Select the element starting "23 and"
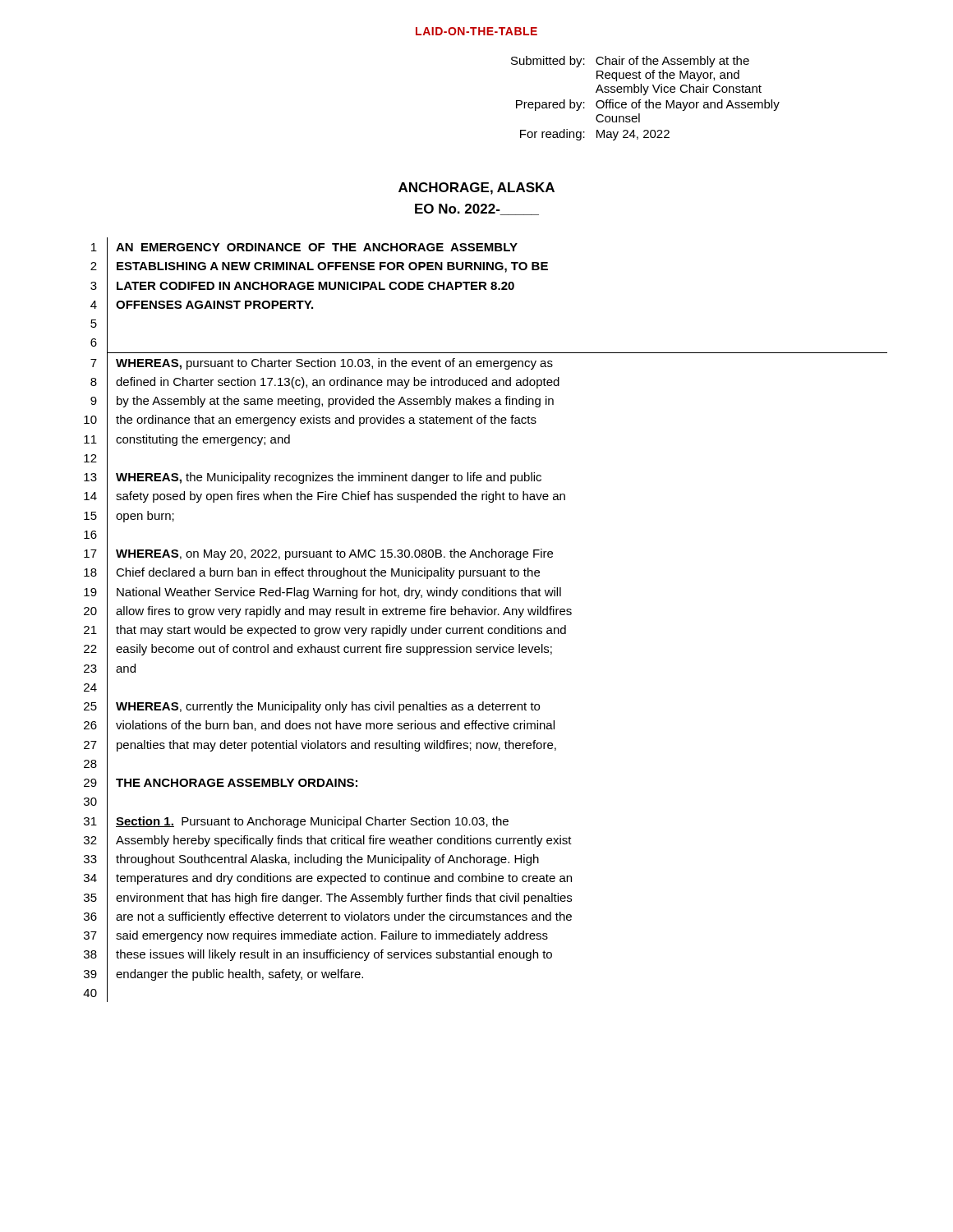Image resolution: width=953 pixels, height=1232 pixels. pyautogui.click(x=110, y=668)
